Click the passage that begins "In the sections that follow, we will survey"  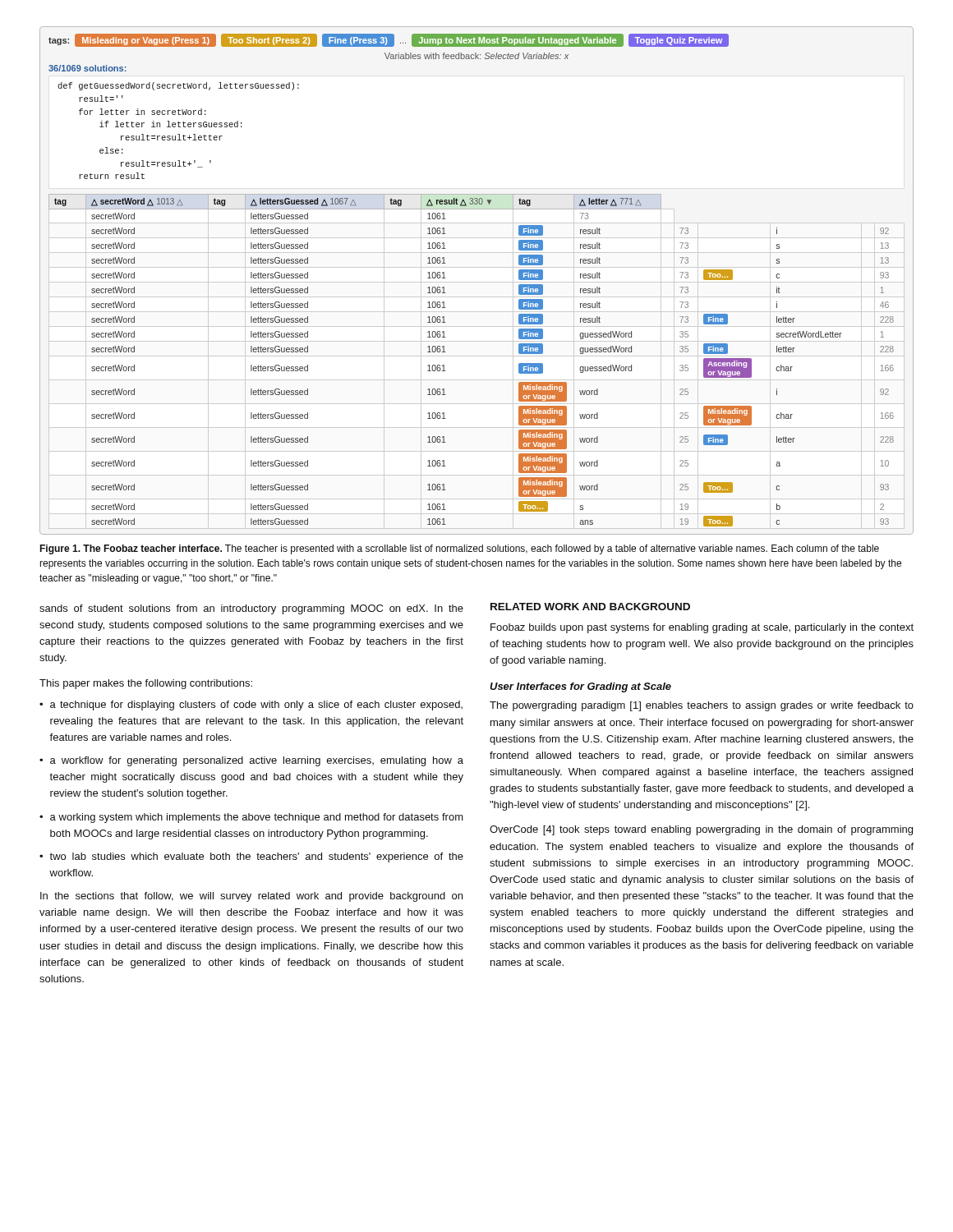(x=251, y=937)
